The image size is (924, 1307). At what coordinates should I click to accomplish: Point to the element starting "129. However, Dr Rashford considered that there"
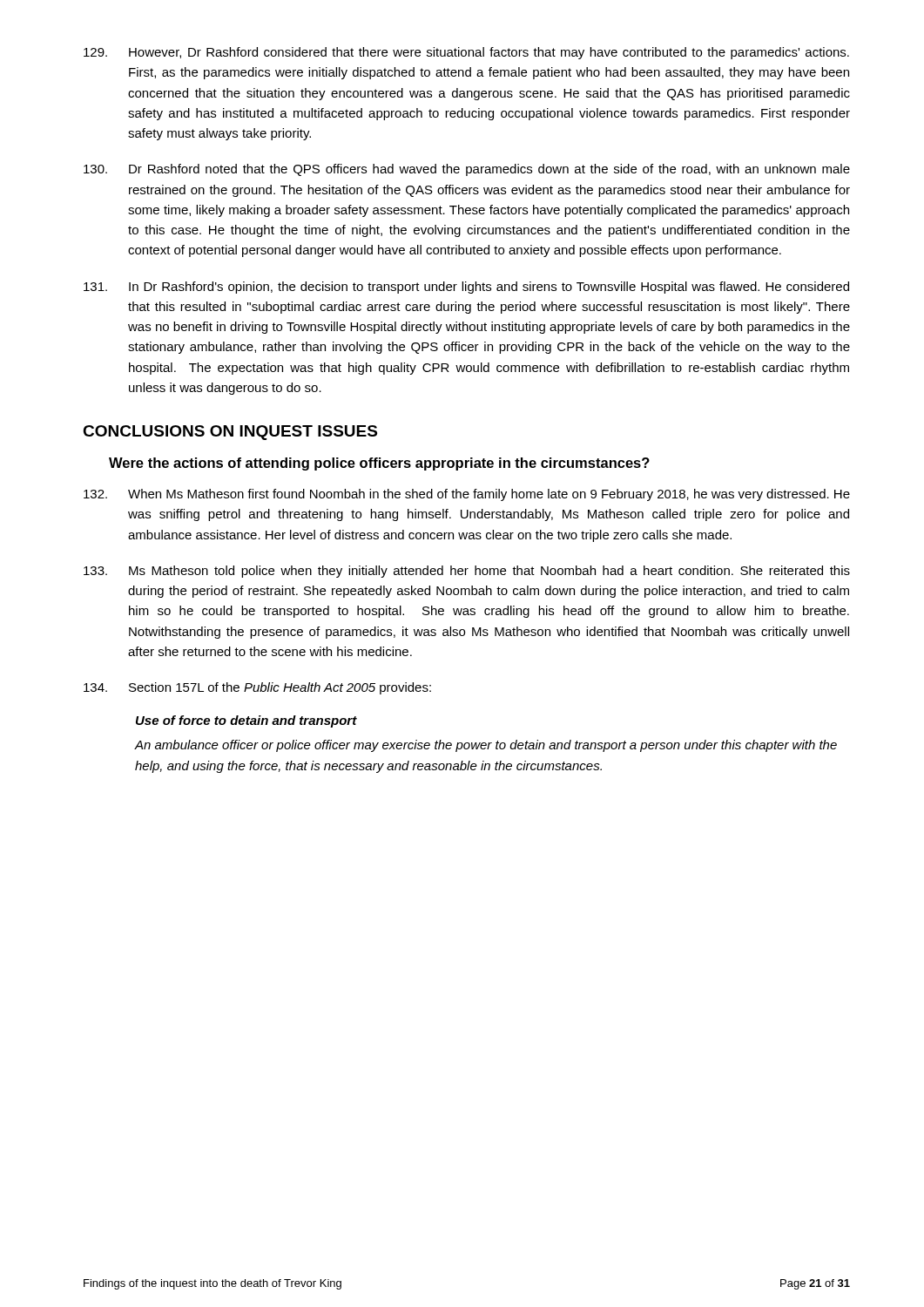(x=466, y=92)
